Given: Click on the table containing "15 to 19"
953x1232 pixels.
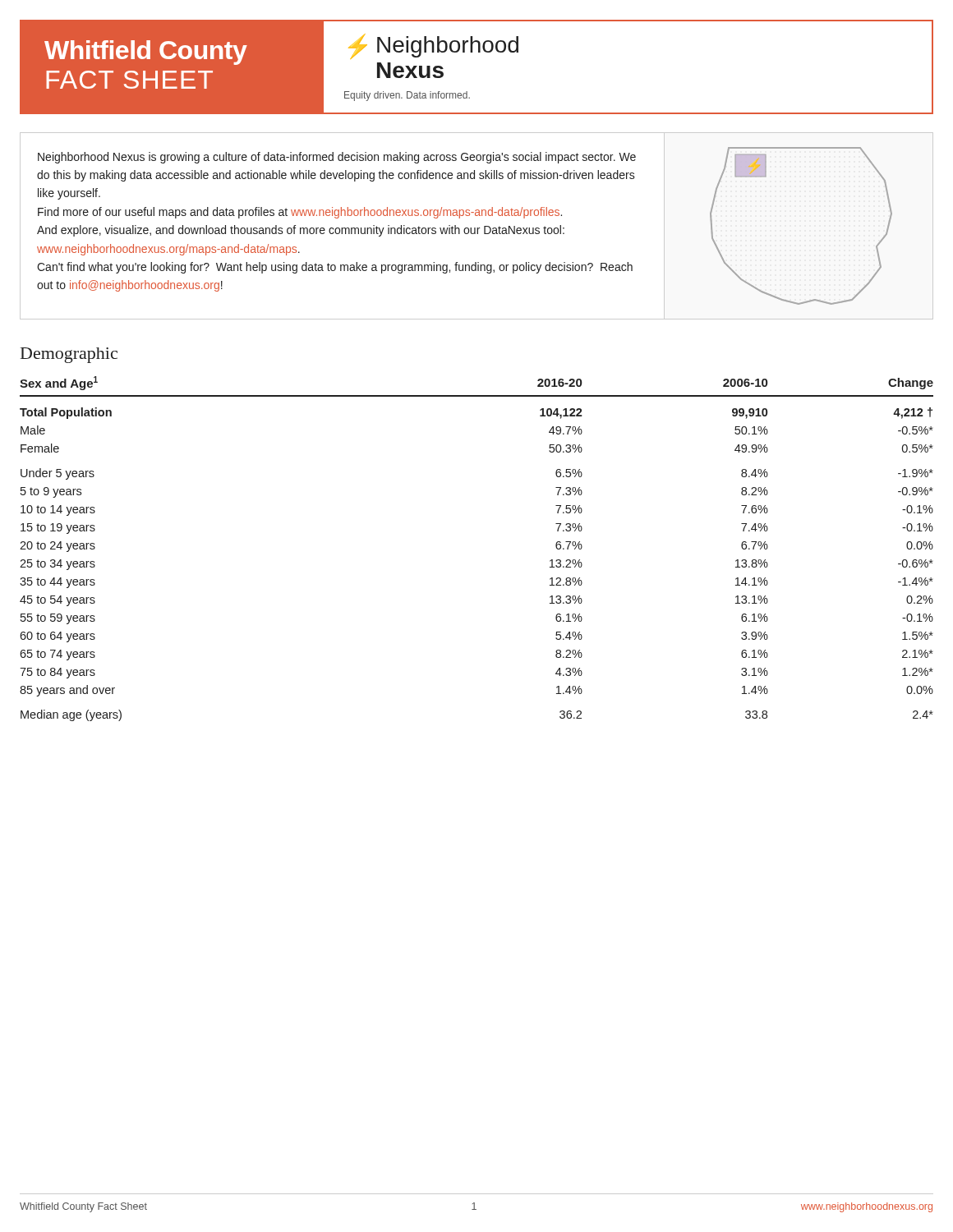Looking at the screenshot, I should click(476, 547).
